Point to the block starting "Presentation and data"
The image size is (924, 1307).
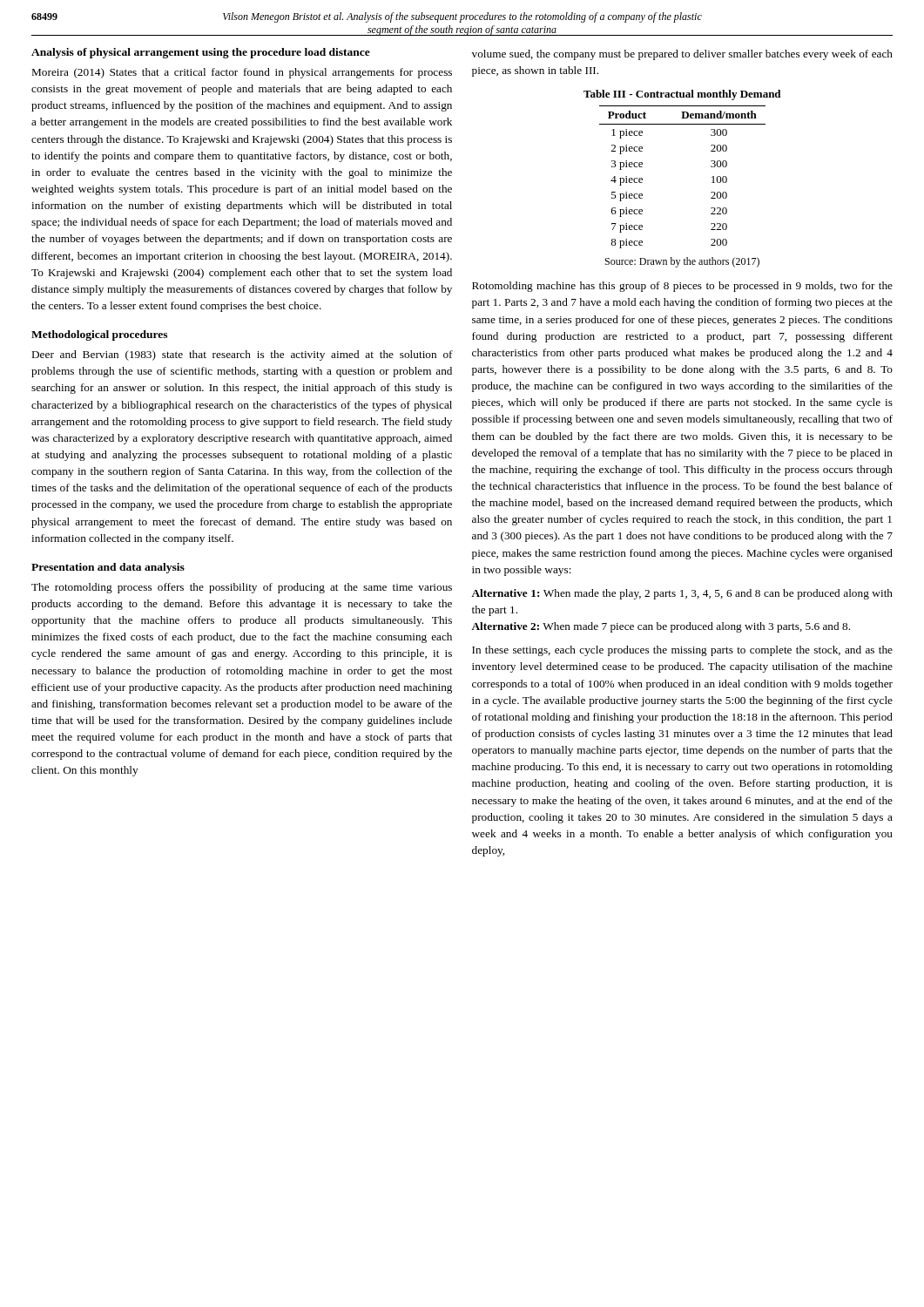(108, 567)
